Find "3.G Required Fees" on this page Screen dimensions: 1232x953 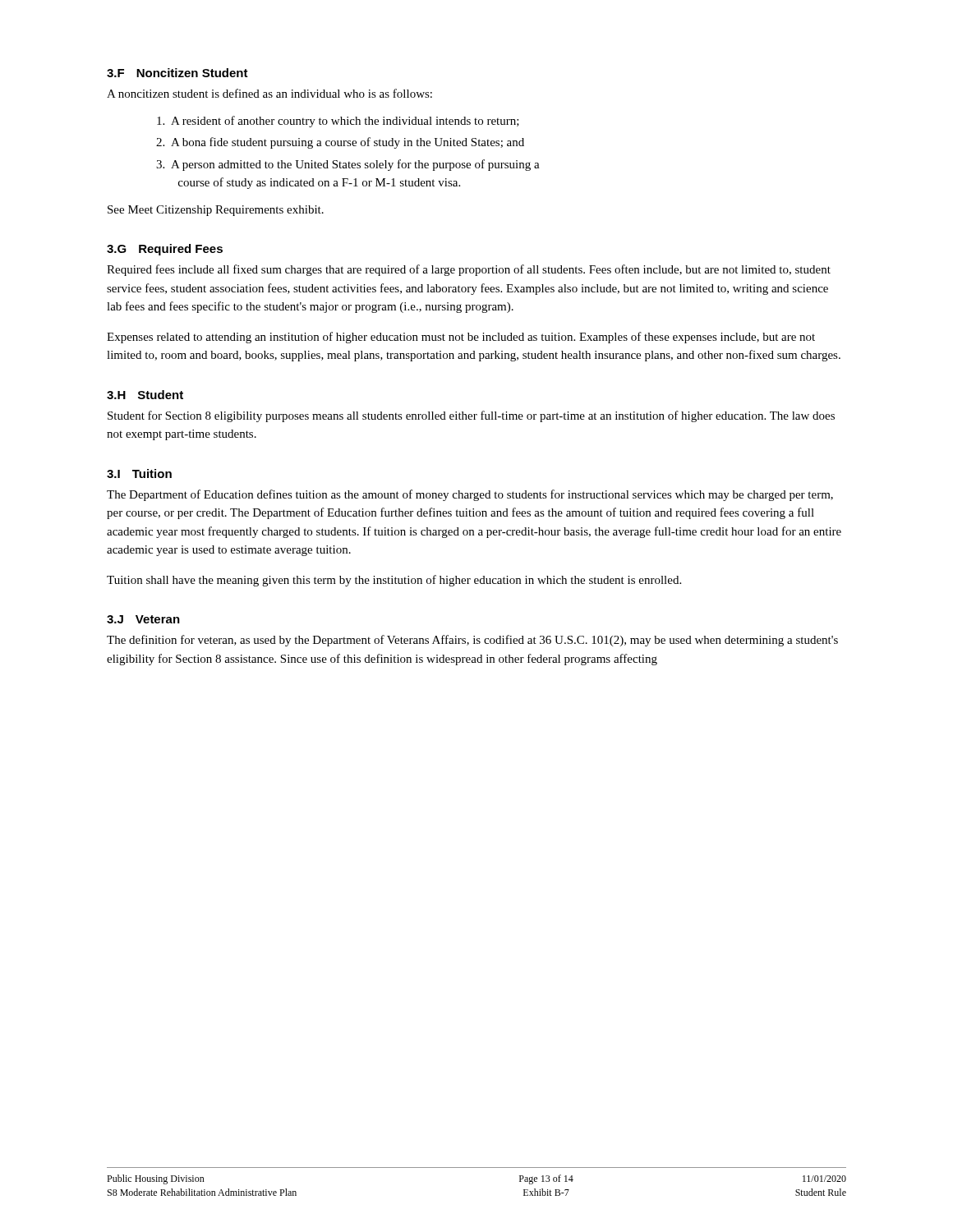pyautogui.click(x=165, y=248)
